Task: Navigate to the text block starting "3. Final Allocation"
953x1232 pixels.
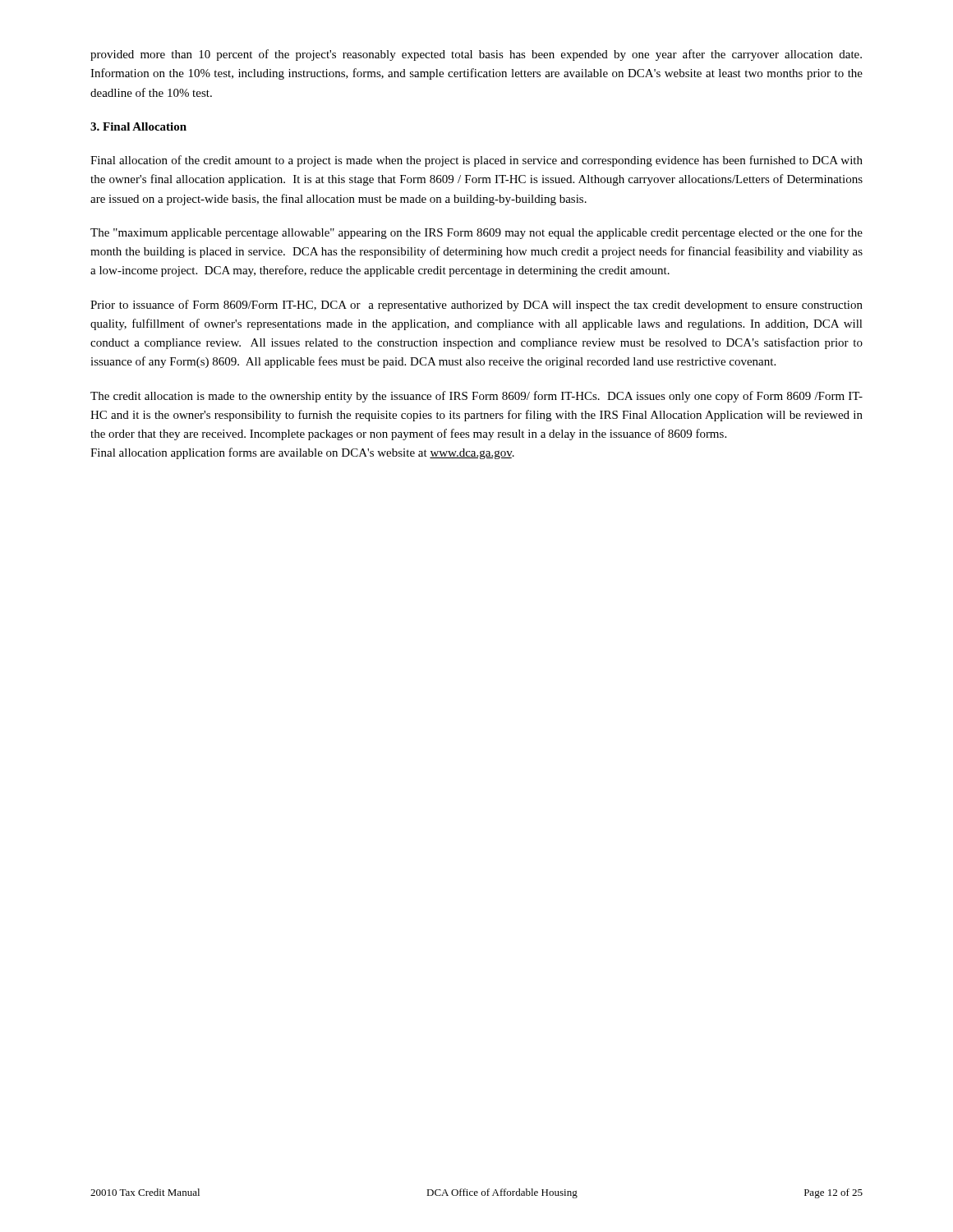Action: point(138,126)
